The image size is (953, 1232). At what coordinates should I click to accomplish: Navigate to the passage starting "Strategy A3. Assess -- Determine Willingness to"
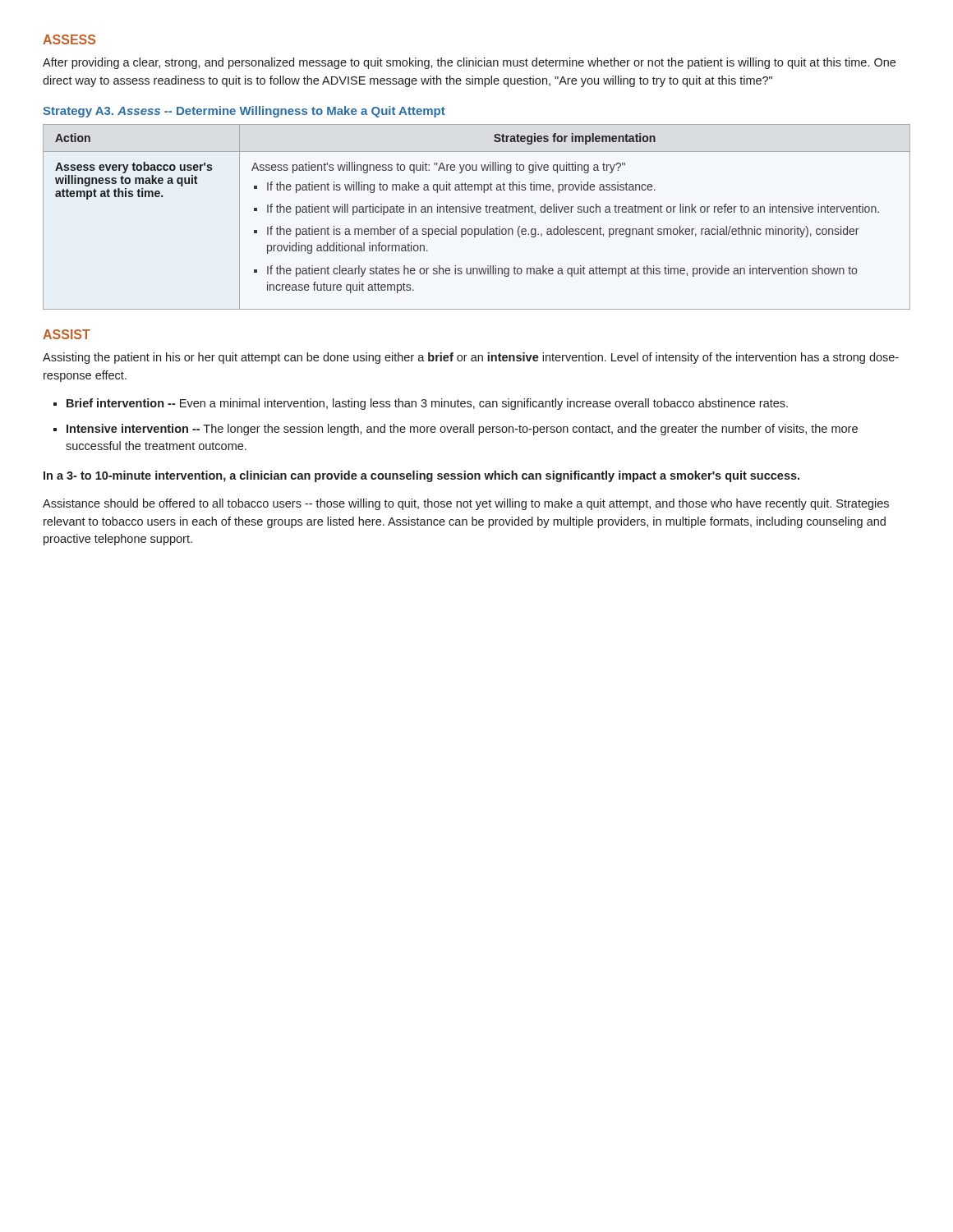244,110
